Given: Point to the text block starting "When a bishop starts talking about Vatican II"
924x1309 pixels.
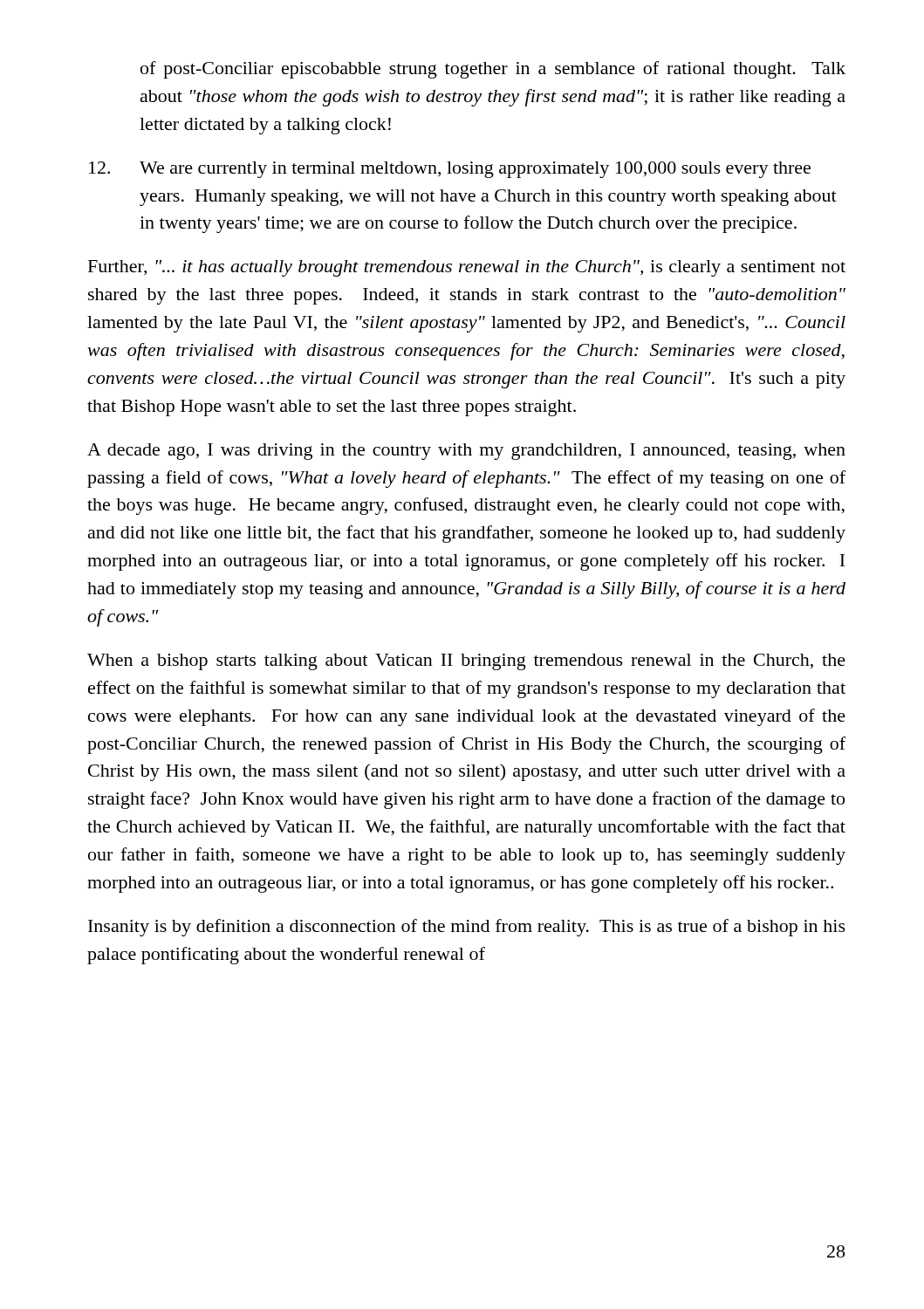Looking at the screenshot, I should coord(466,771).
